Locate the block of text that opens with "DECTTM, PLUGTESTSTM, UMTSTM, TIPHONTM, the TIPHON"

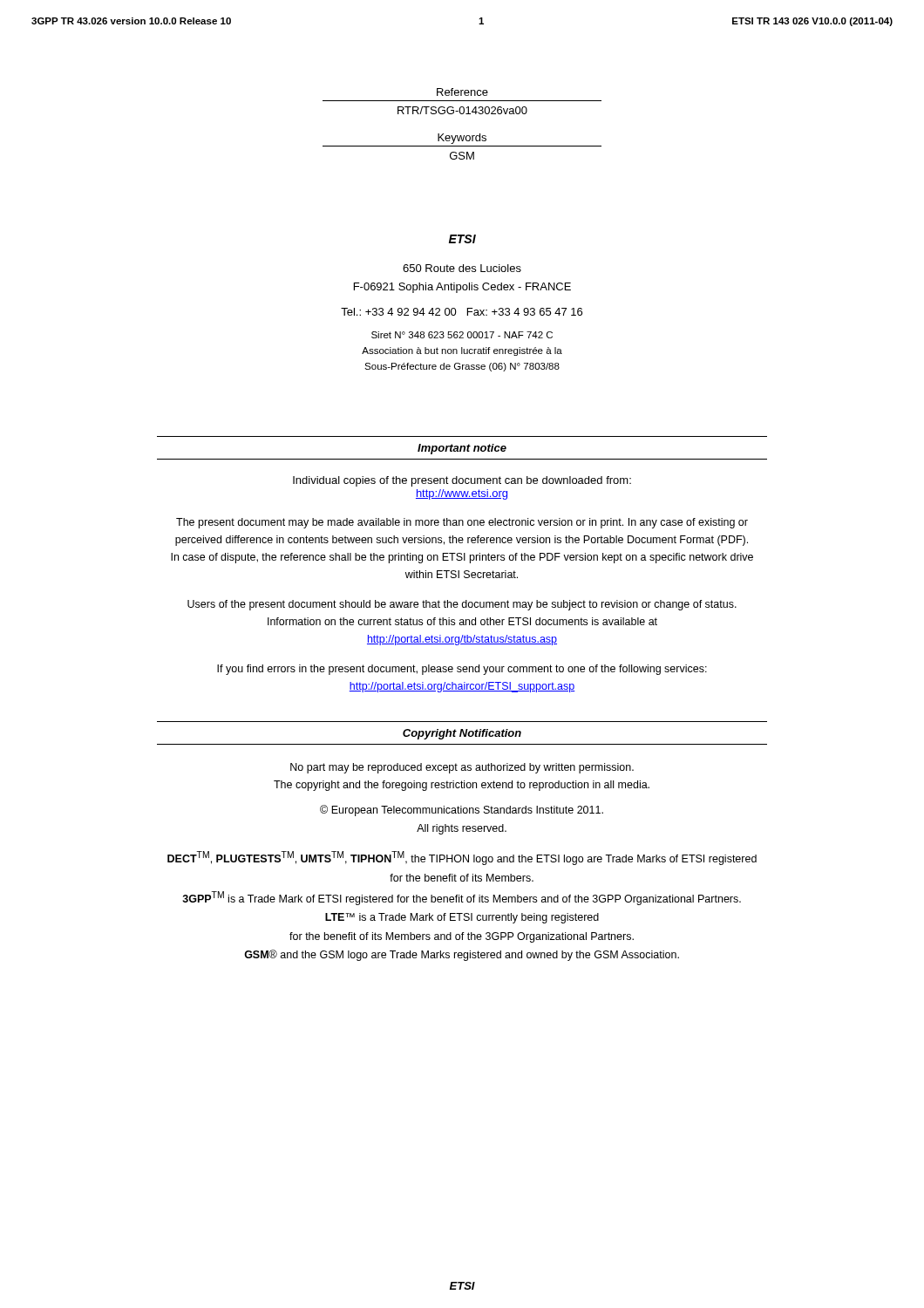[x=462, y=906]
